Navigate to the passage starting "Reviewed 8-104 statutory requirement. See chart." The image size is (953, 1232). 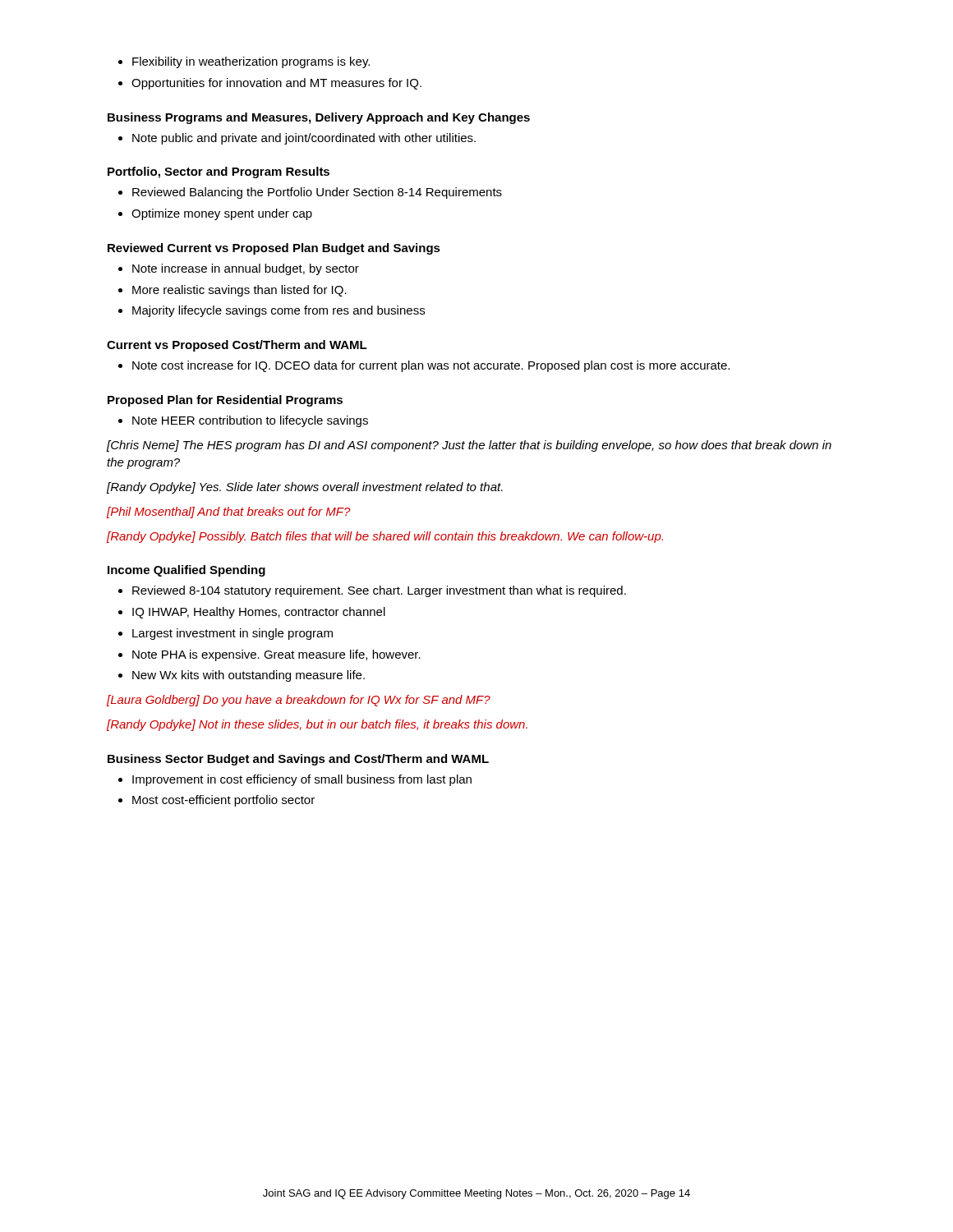372,591
